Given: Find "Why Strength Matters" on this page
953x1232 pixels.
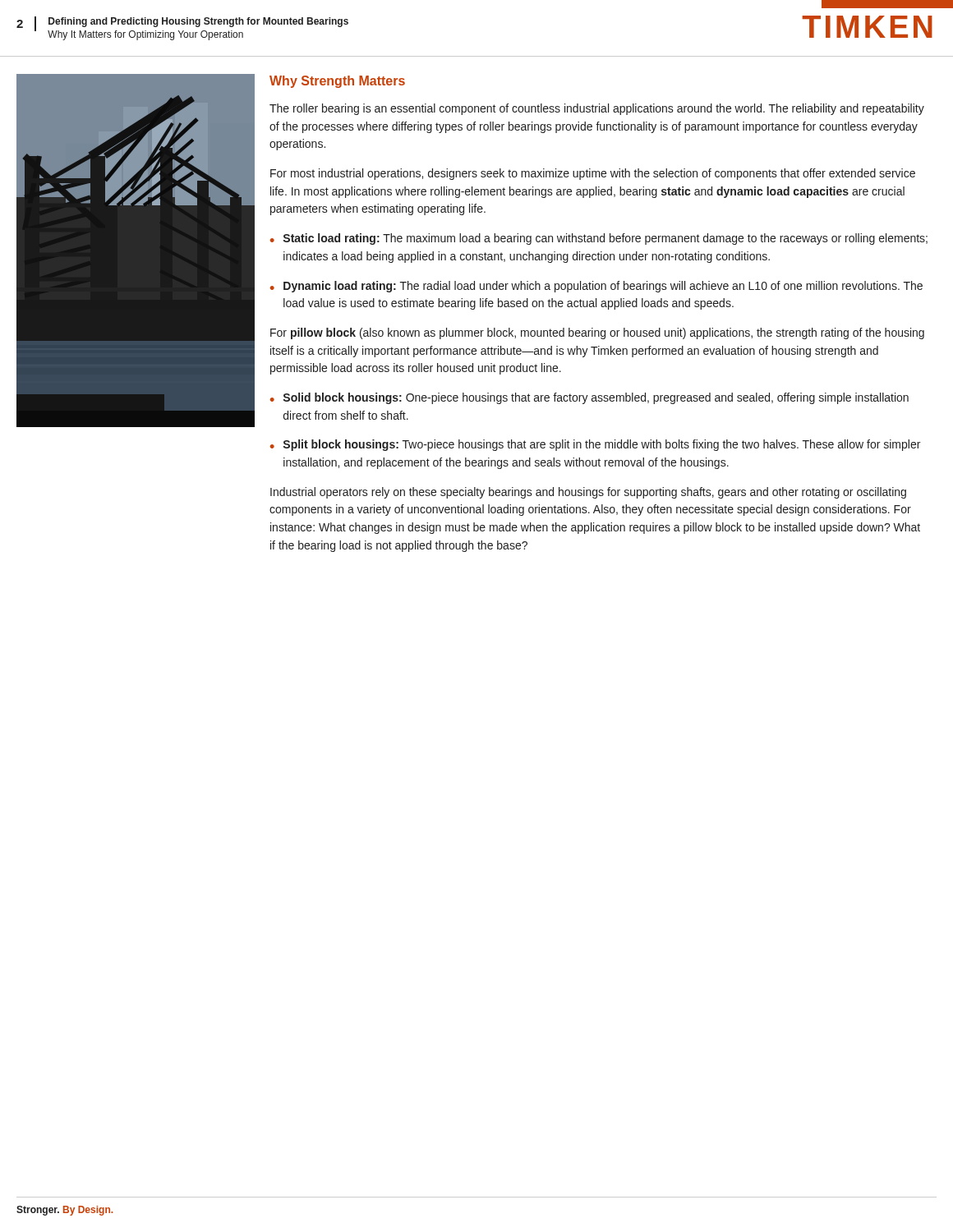Looking at the screenshot, I should (x=337, y=81).
